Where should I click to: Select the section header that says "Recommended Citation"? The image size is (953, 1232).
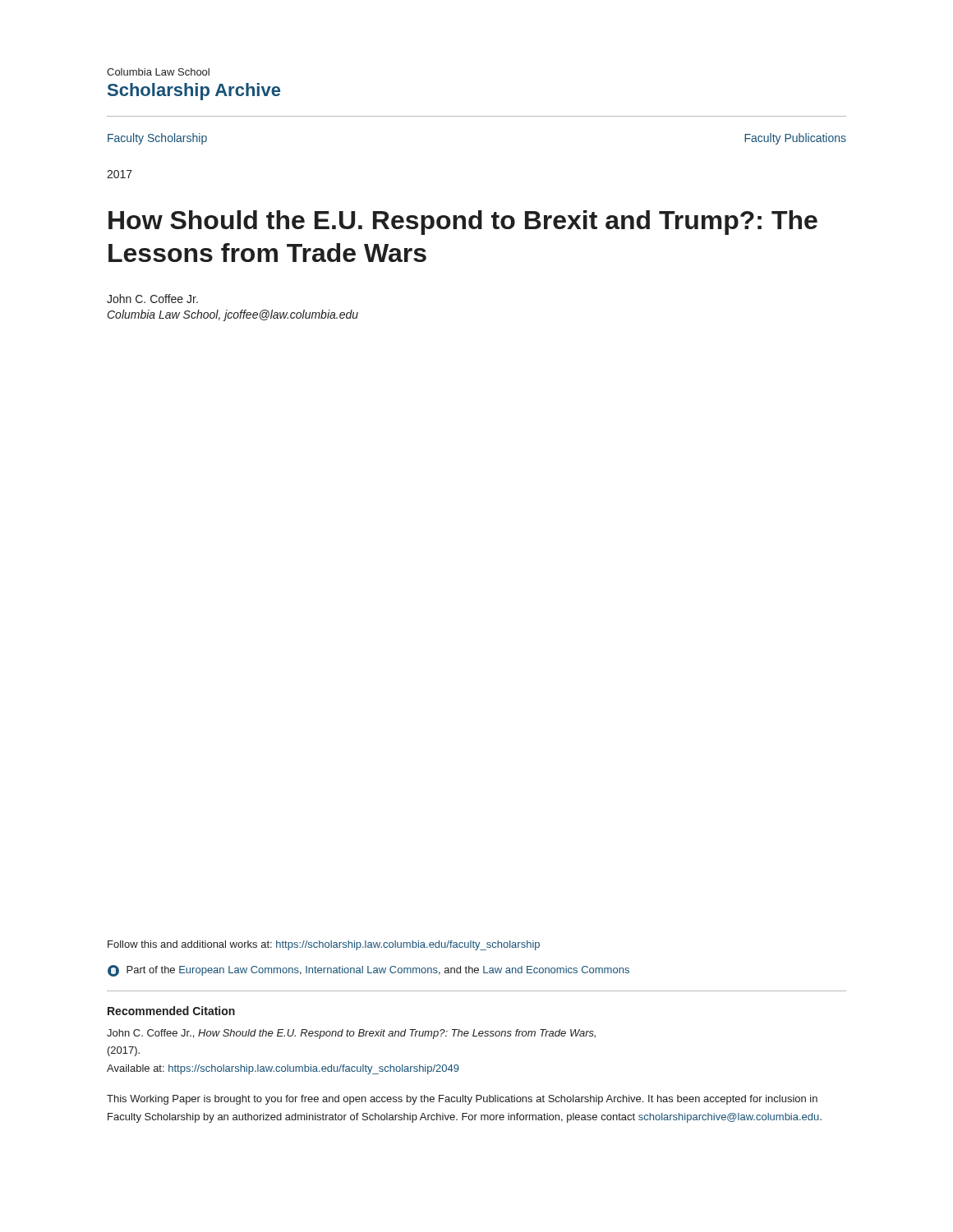[171, 1011]
